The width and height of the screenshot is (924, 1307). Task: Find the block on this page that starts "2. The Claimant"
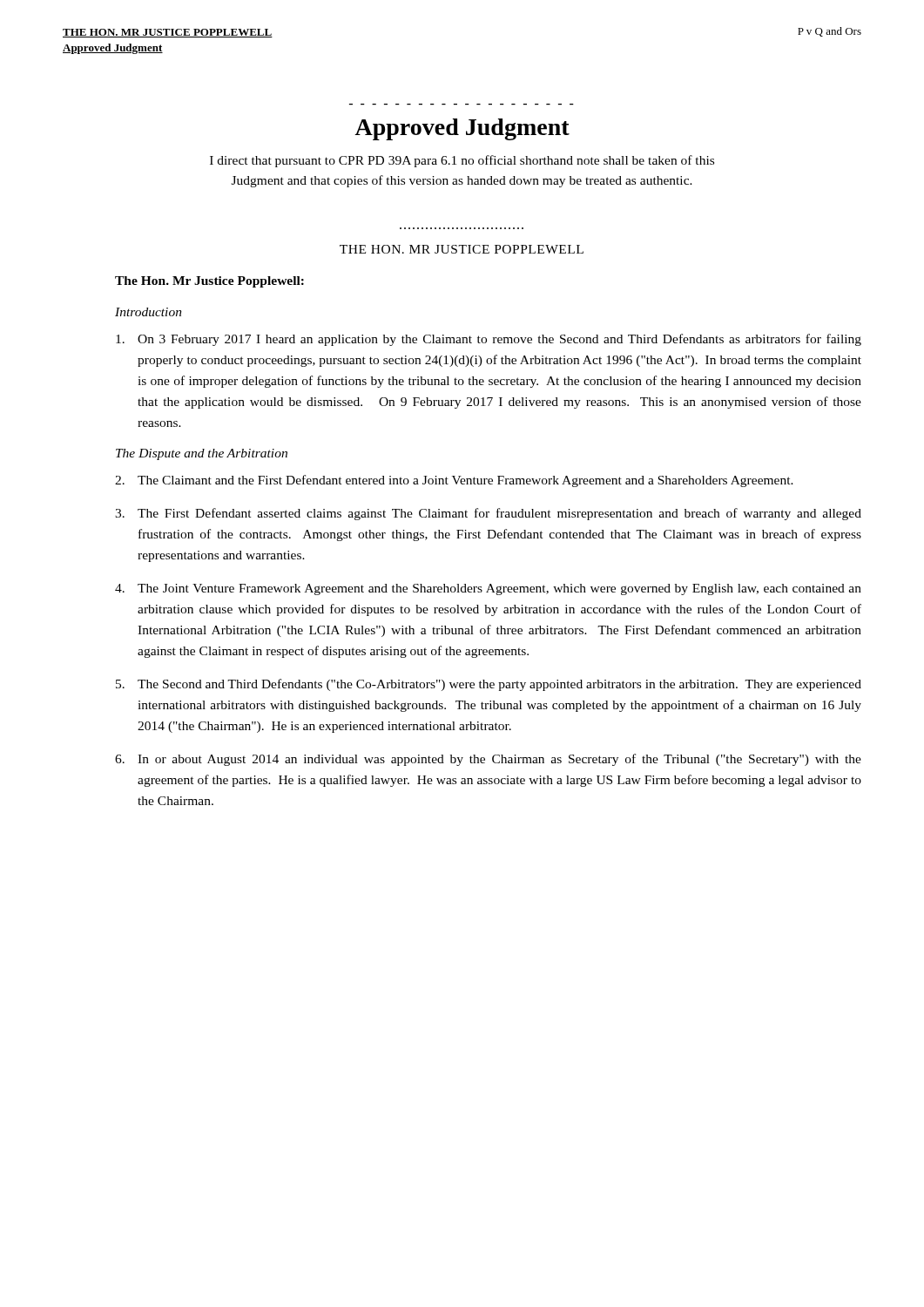pos(488,480)
